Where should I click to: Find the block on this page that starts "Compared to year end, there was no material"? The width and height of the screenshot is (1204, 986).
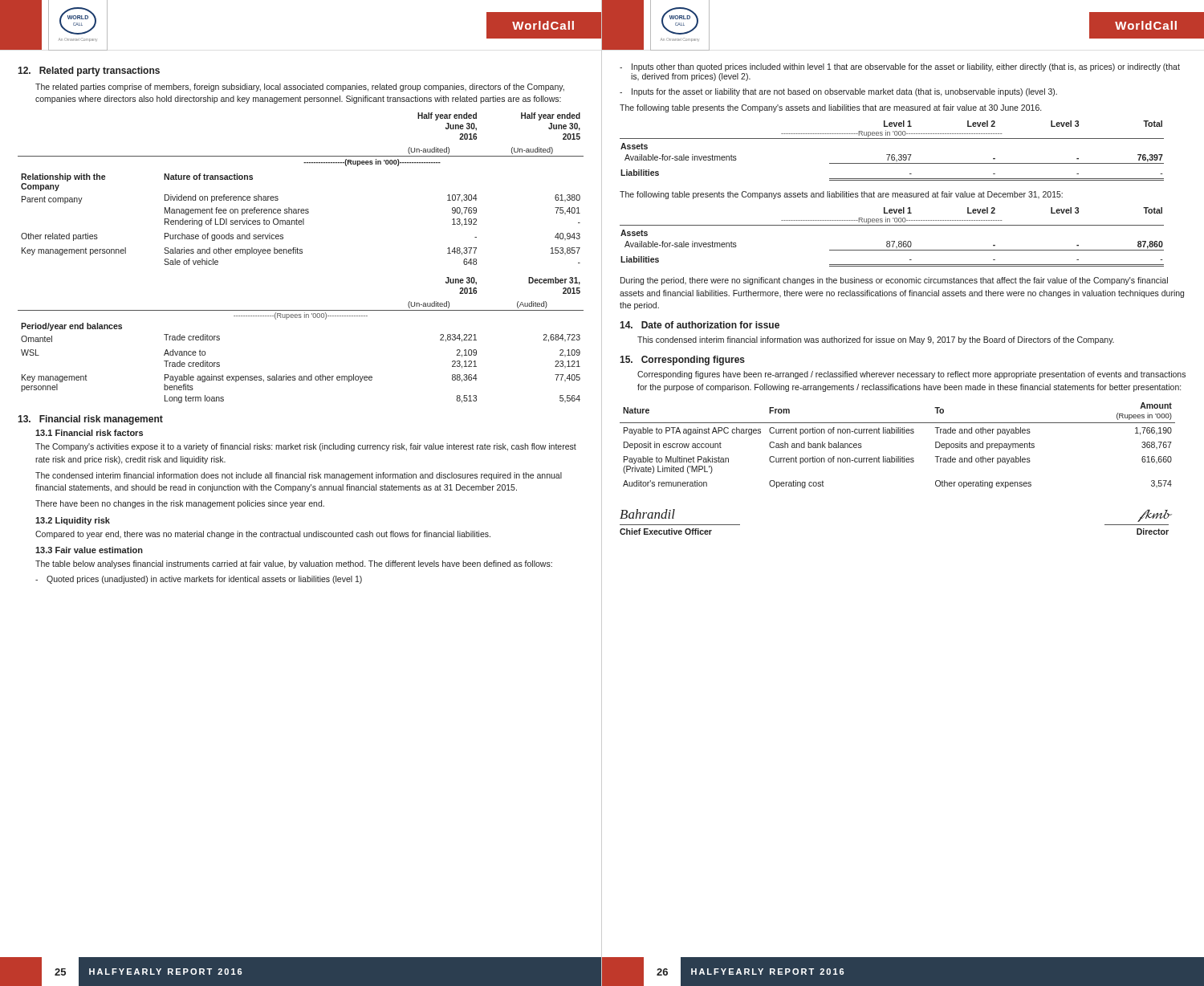tap(263, 534)
